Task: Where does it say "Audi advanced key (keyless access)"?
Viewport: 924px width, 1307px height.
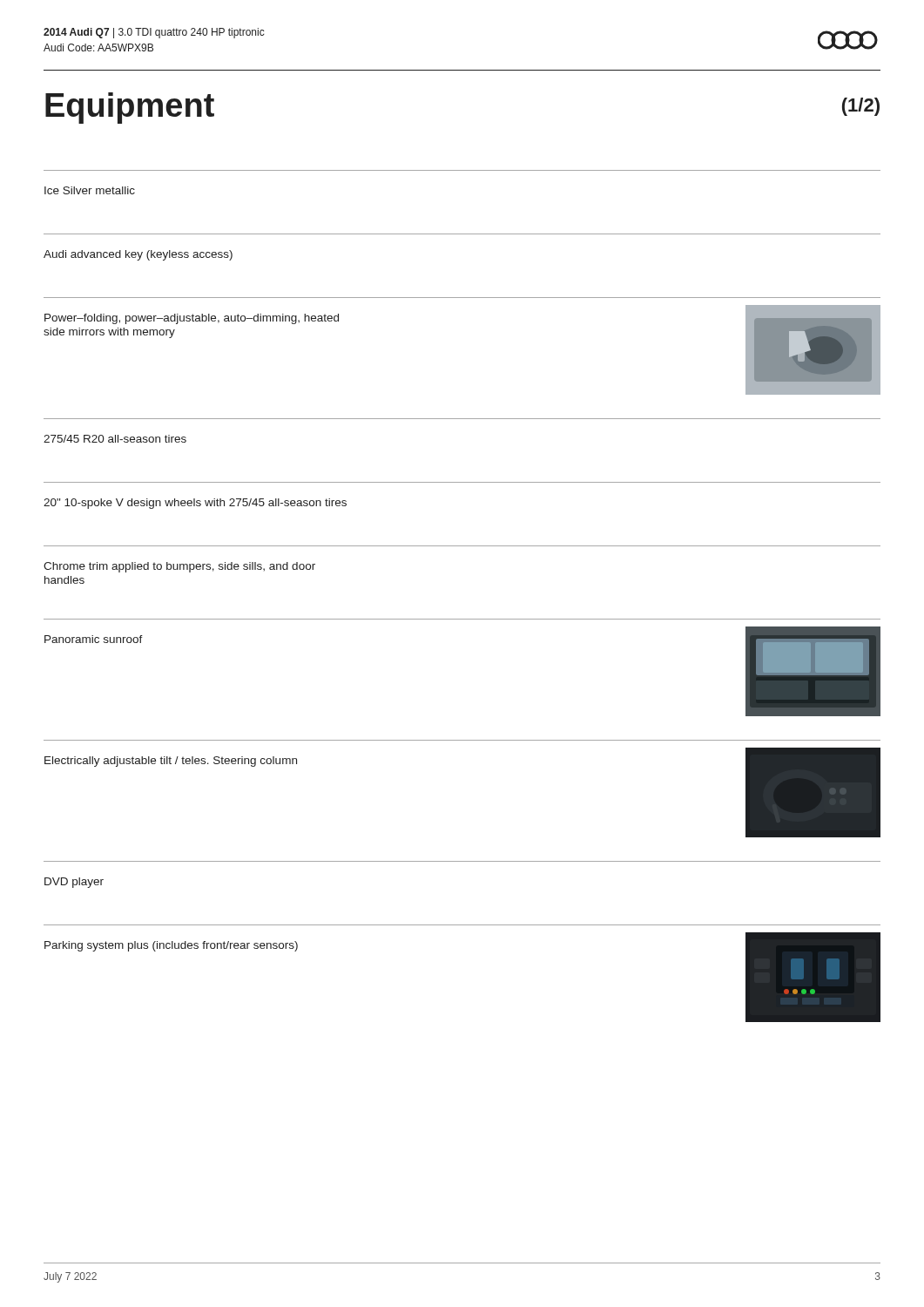Action: point(138,254)
